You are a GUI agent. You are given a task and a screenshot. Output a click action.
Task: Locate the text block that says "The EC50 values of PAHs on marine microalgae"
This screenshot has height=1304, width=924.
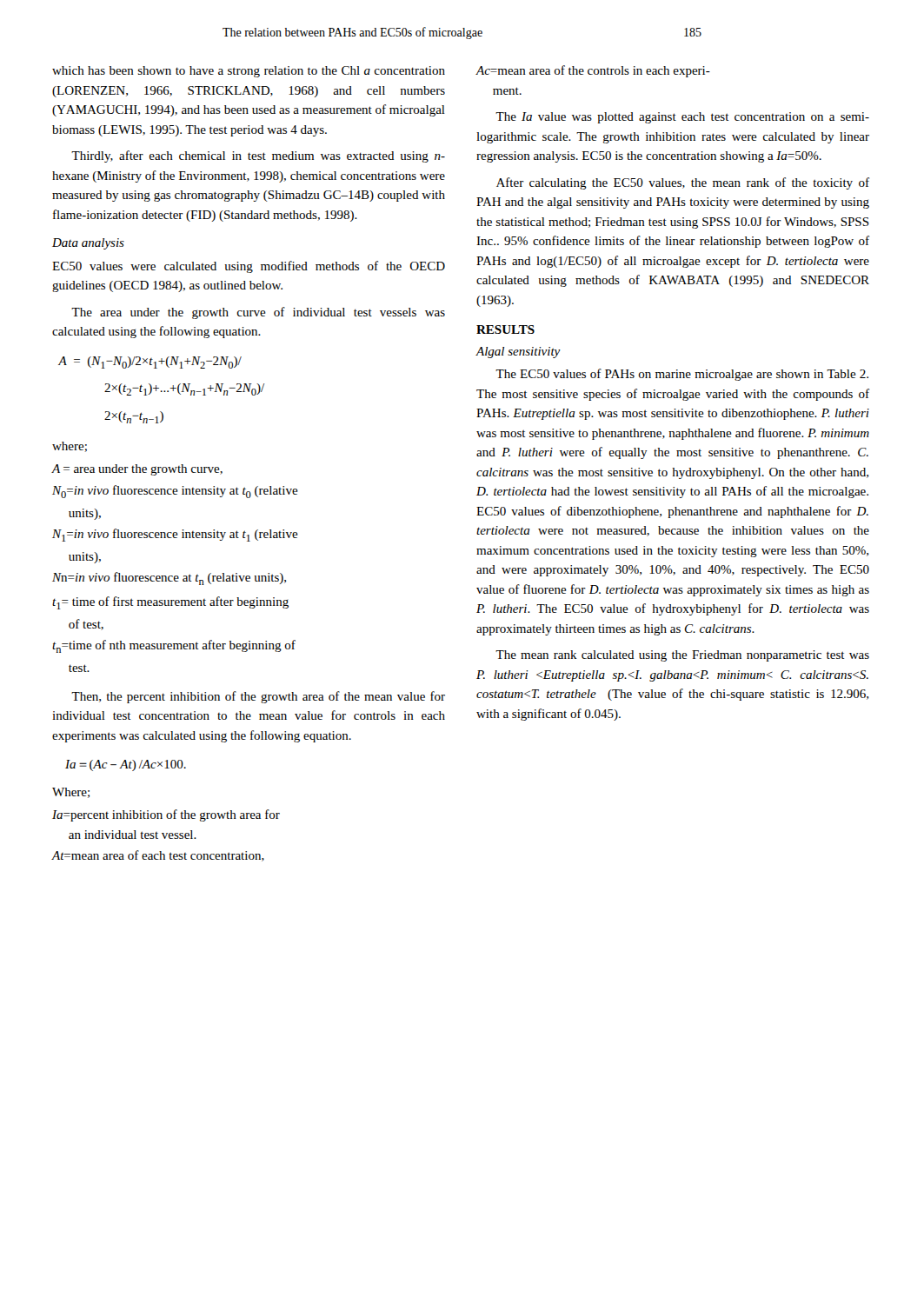673,501
